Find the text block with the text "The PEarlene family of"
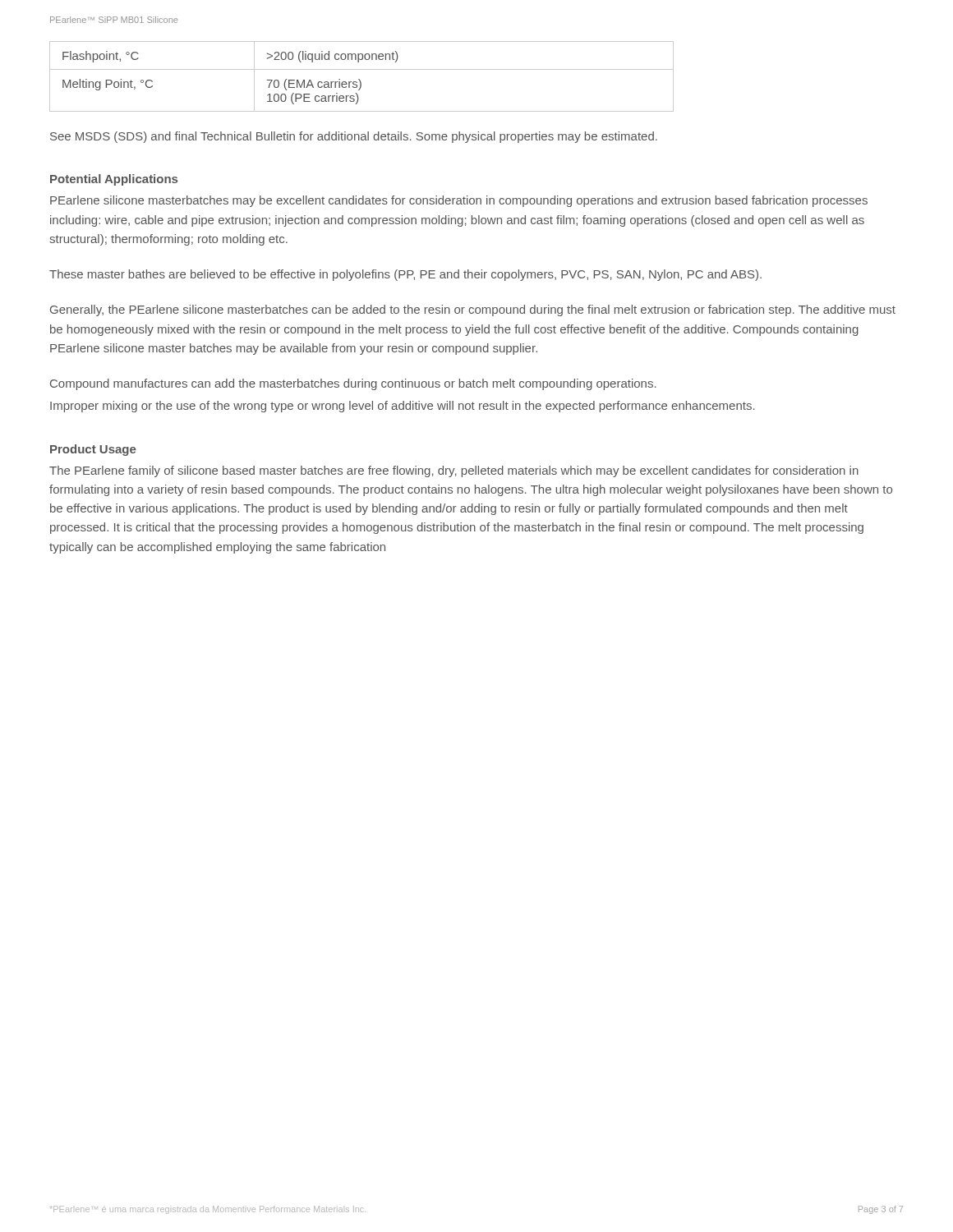This screenshot has height=1232, width=953. (471, 508)
